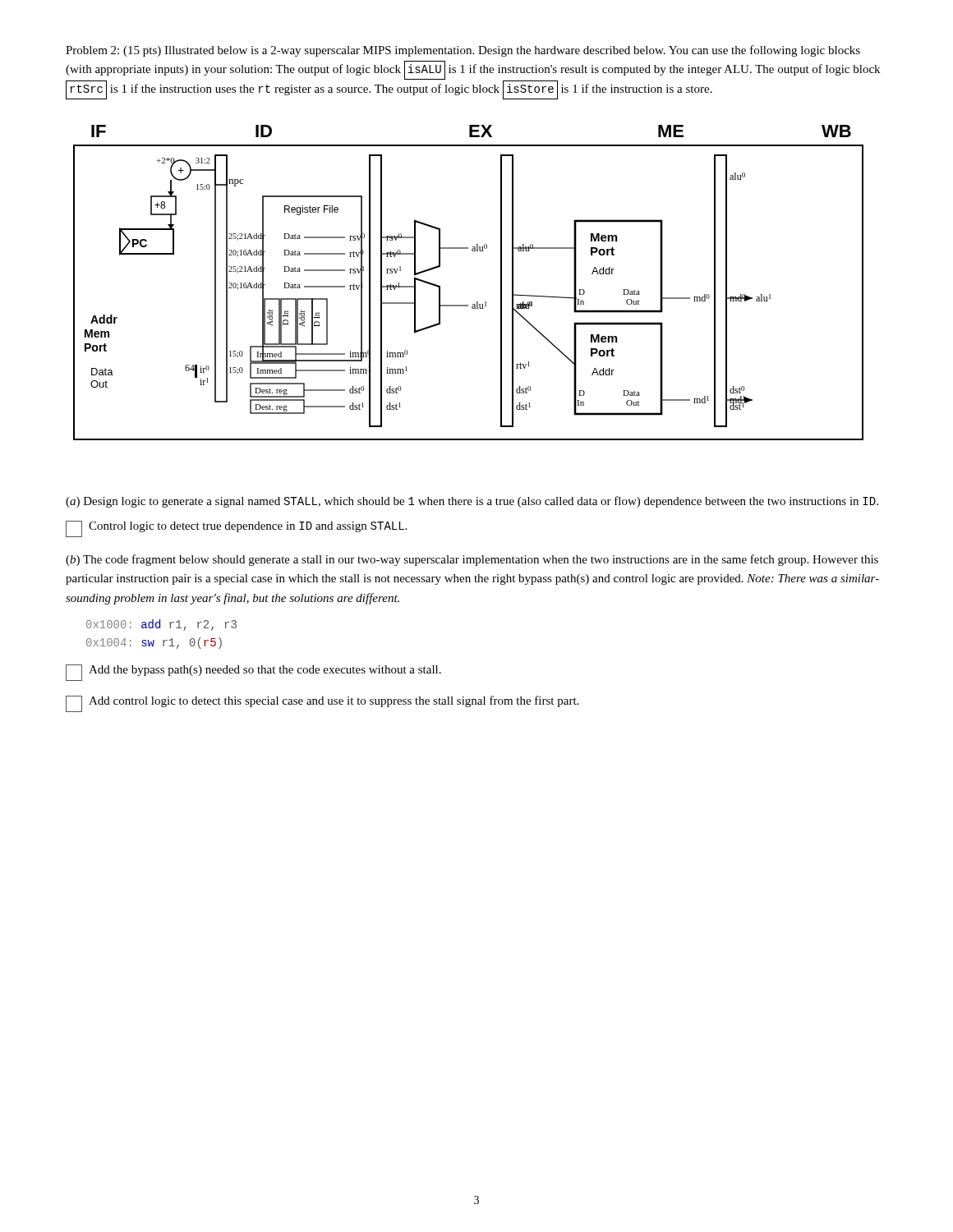Viewport: 953px width, 1232px height.
Task: Navigate to the text starting "Add the bypass path(s)"
Action: tap(254, 672)
